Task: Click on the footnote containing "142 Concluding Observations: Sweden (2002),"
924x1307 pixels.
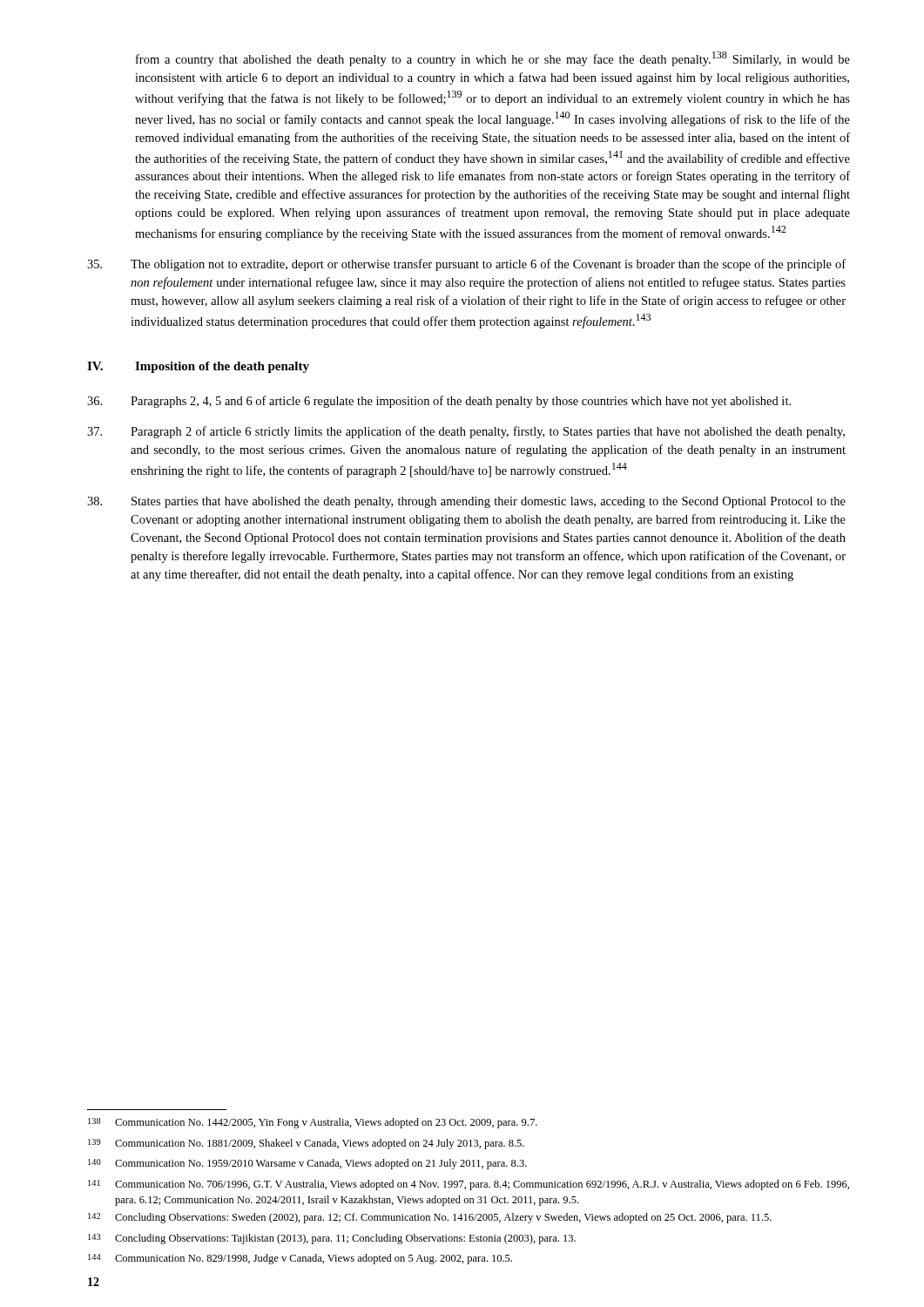Action: (469, 1219)
